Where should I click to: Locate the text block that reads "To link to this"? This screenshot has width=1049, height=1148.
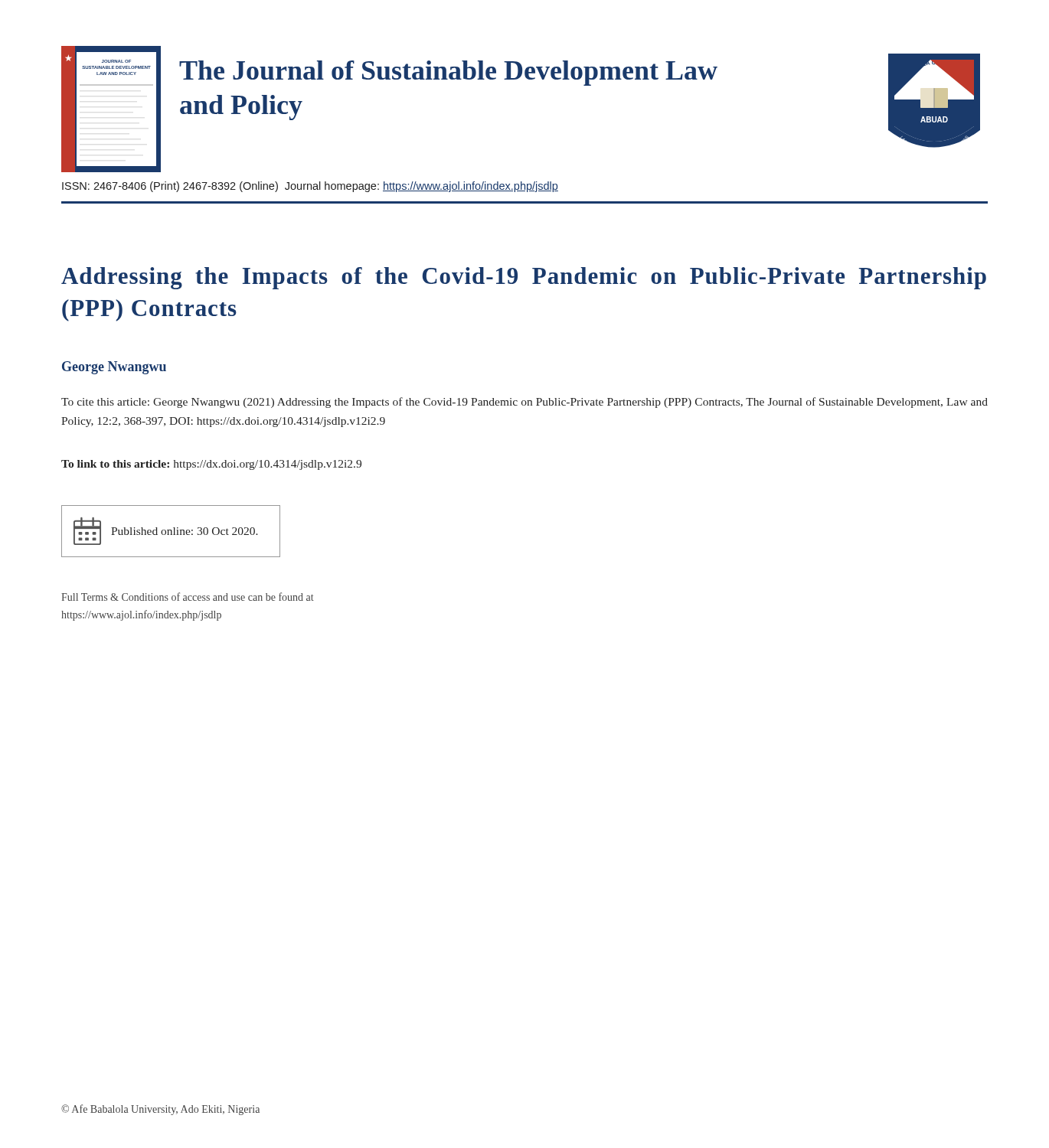pos(212,463)
